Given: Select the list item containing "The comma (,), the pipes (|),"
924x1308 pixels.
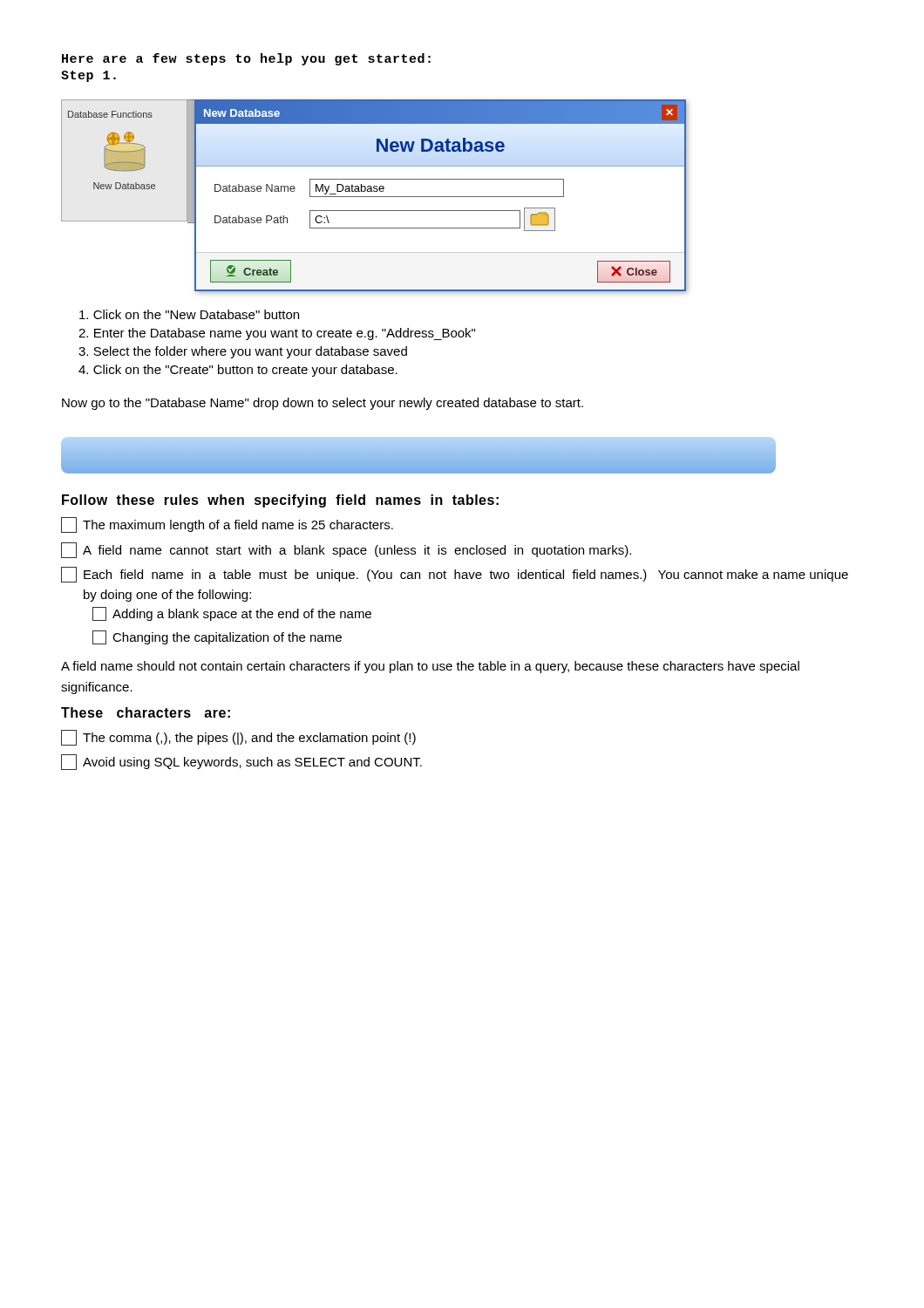Looking at the screenshot, I should [238, 738].
